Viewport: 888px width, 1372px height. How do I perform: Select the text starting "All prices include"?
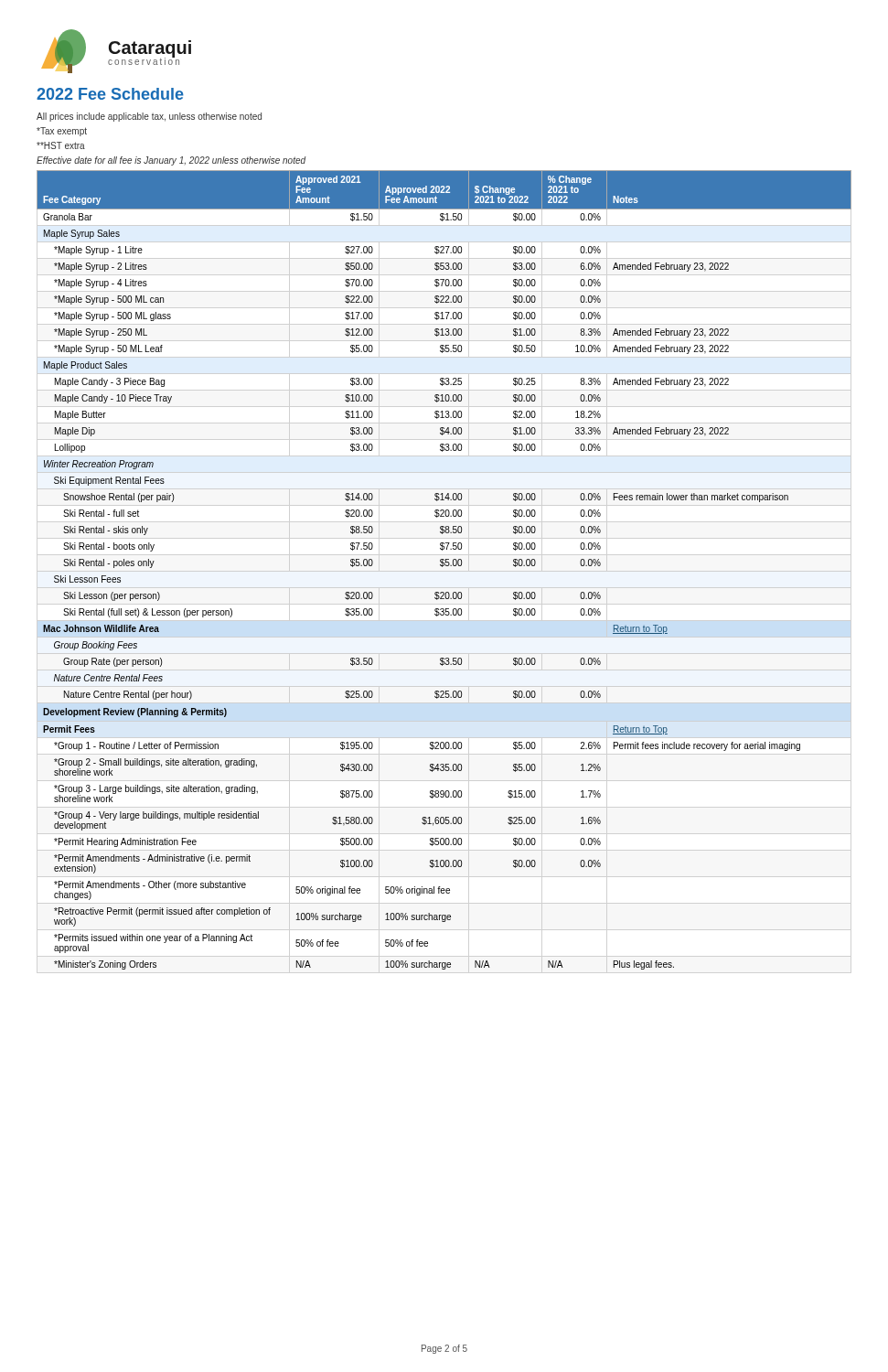[x=149, y=117]
